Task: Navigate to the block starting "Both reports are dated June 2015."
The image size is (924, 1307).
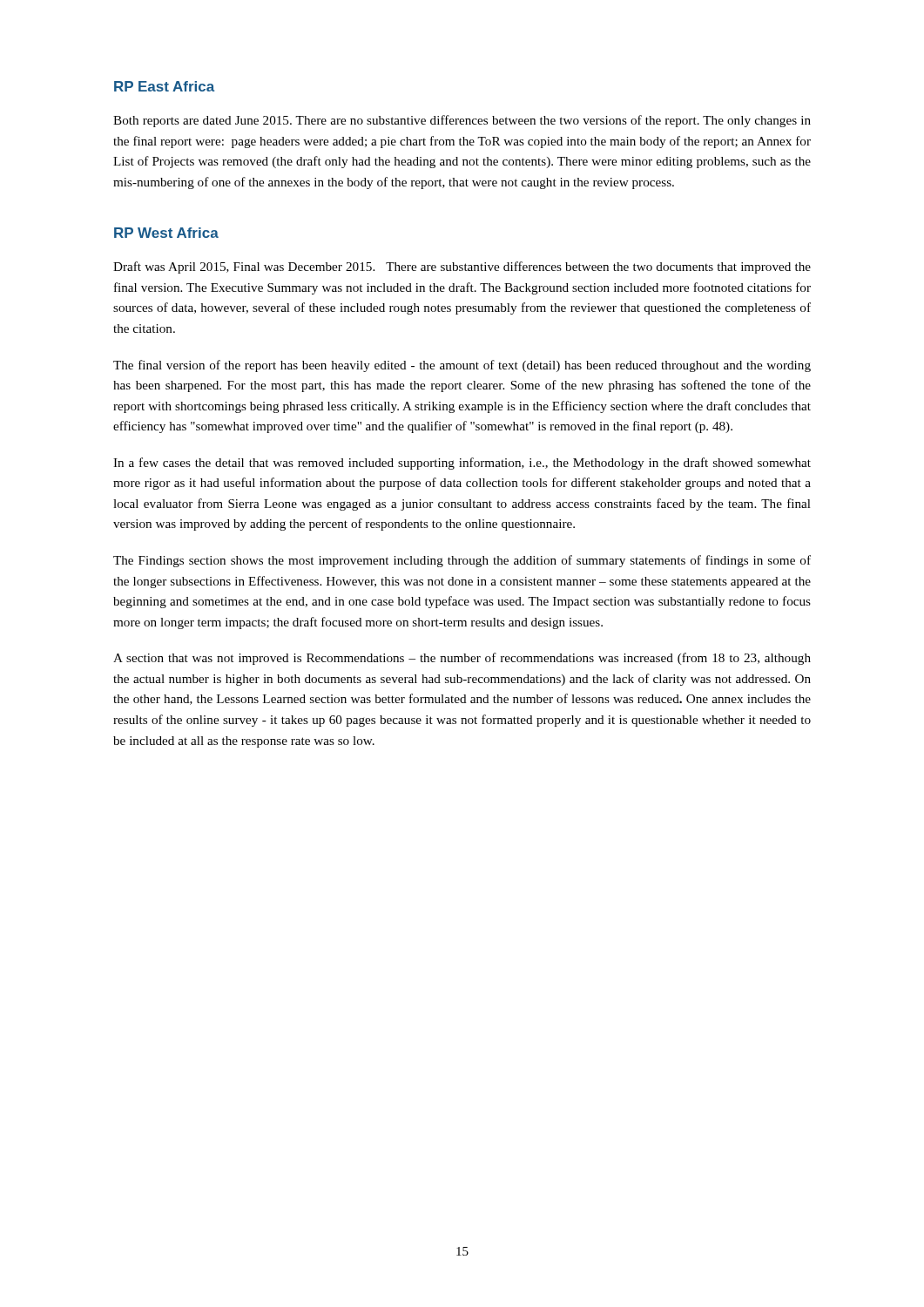Action: (462, 151)
